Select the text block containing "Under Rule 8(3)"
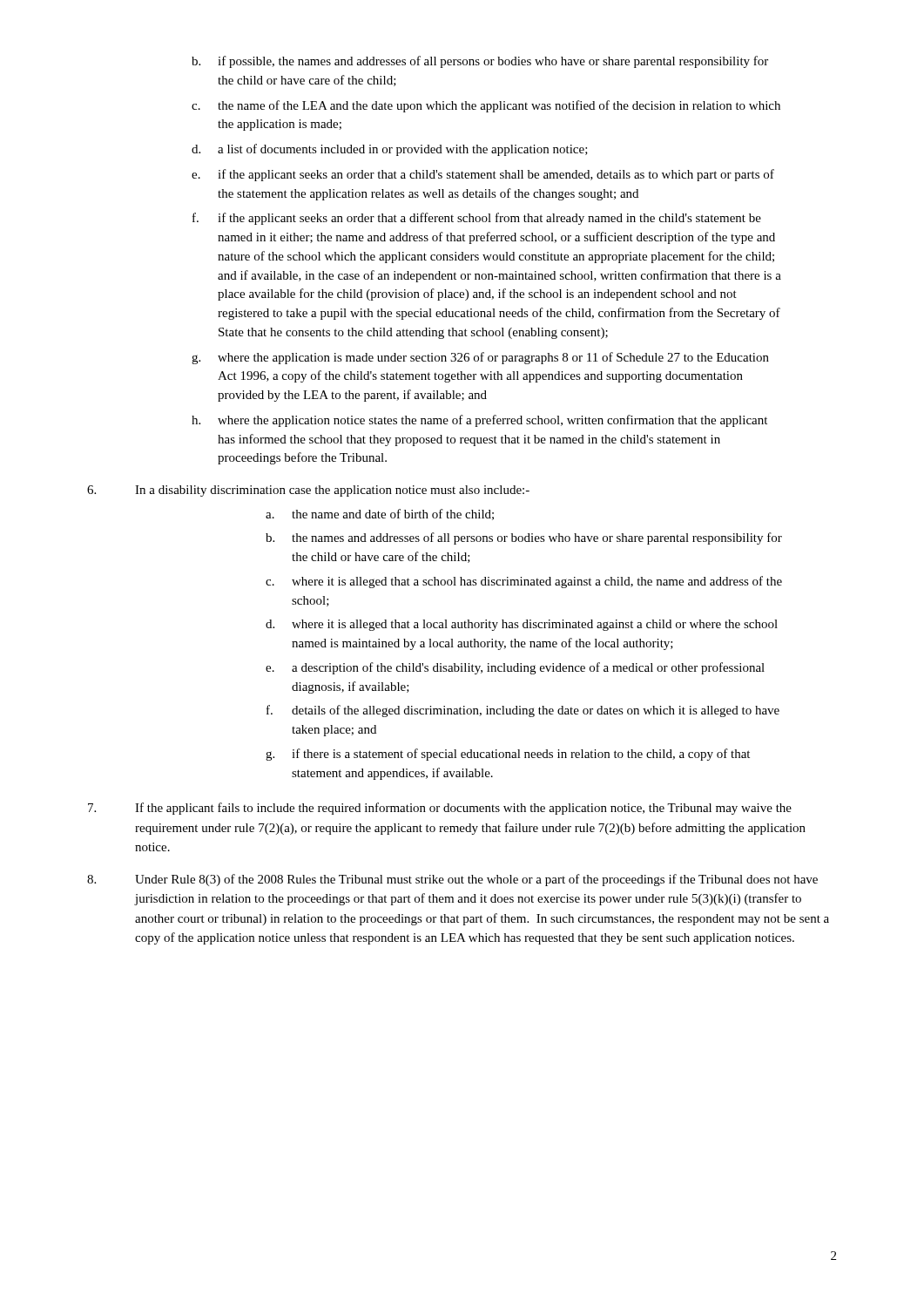 point(462,909)
